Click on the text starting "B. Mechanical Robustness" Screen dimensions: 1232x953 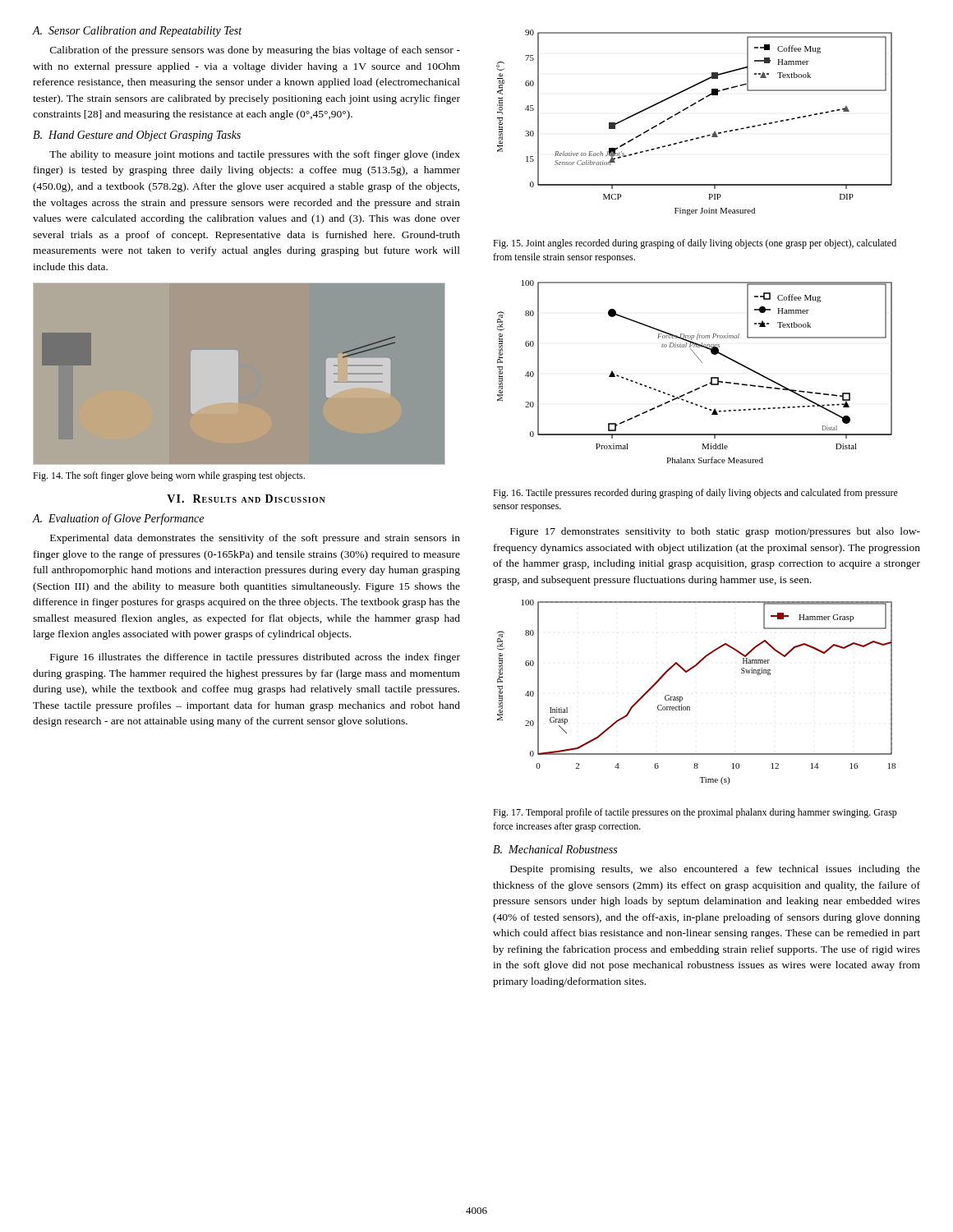click(x=555, y=850)
